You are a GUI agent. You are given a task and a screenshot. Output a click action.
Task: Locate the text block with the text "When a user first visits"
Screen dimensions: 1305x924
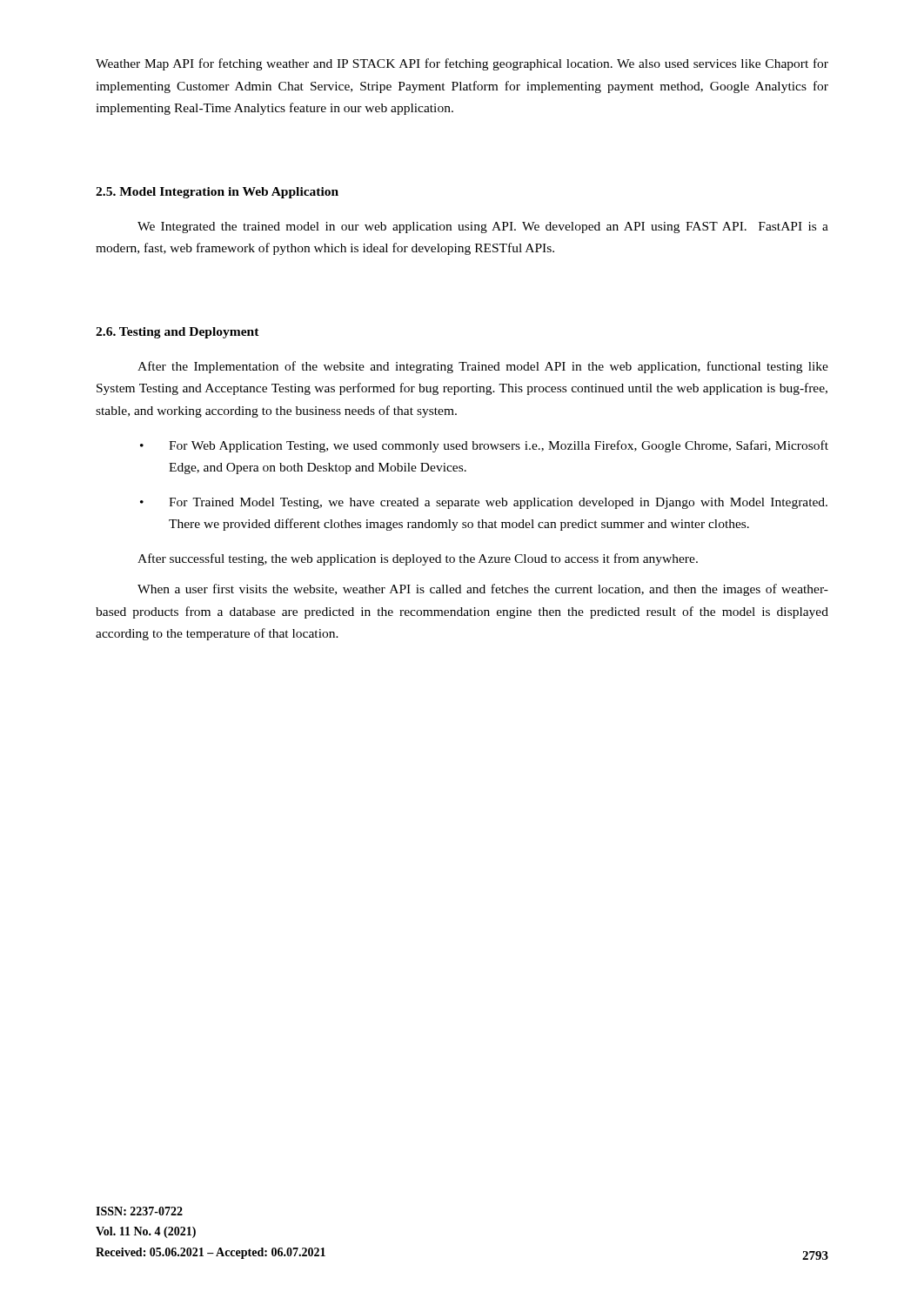point(462,611)
